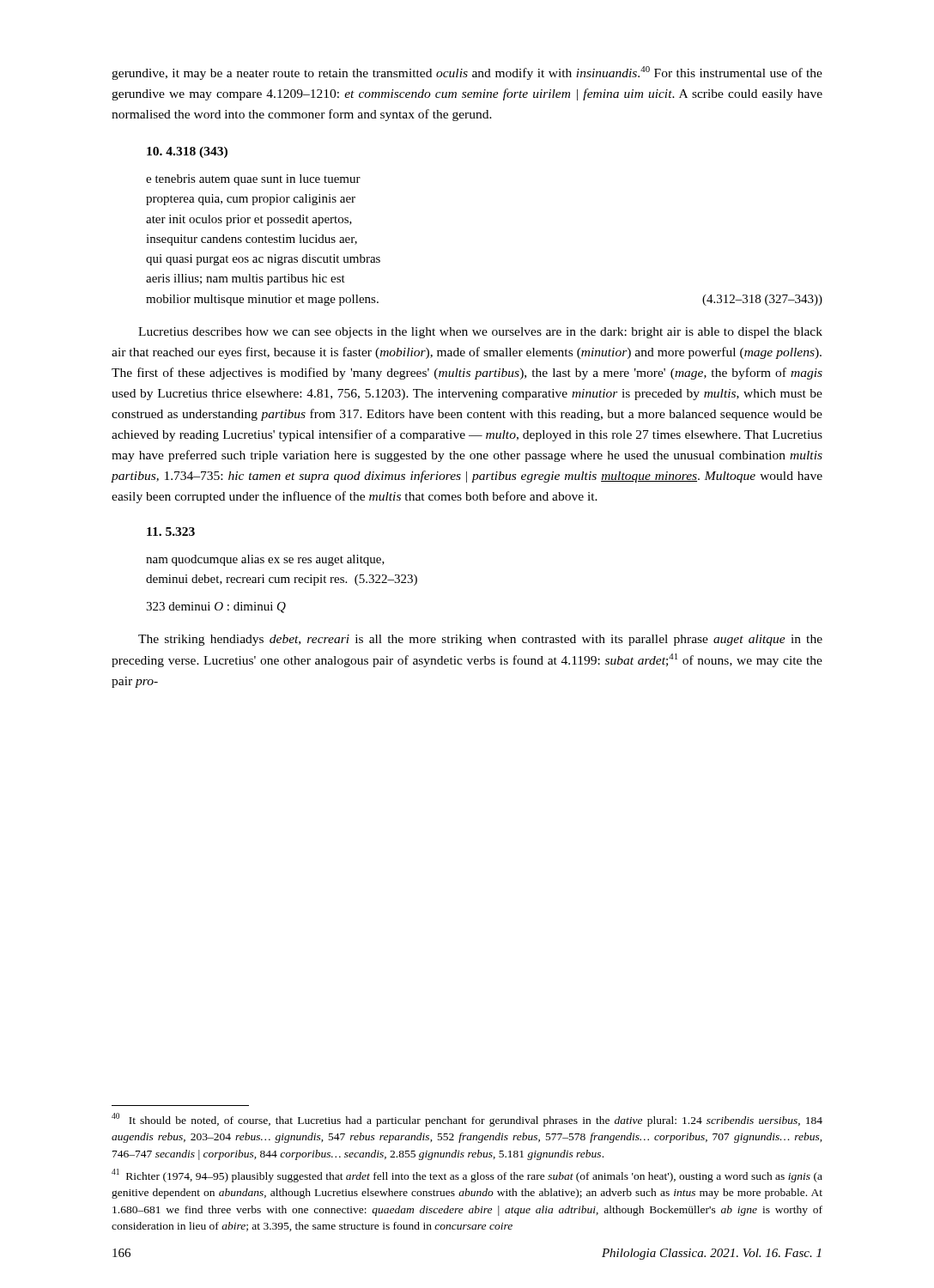Click the passage that begins "e tenebris autem quae sunt"
The width and height of the screenshot is (934, 1288).
click(253, 180)
